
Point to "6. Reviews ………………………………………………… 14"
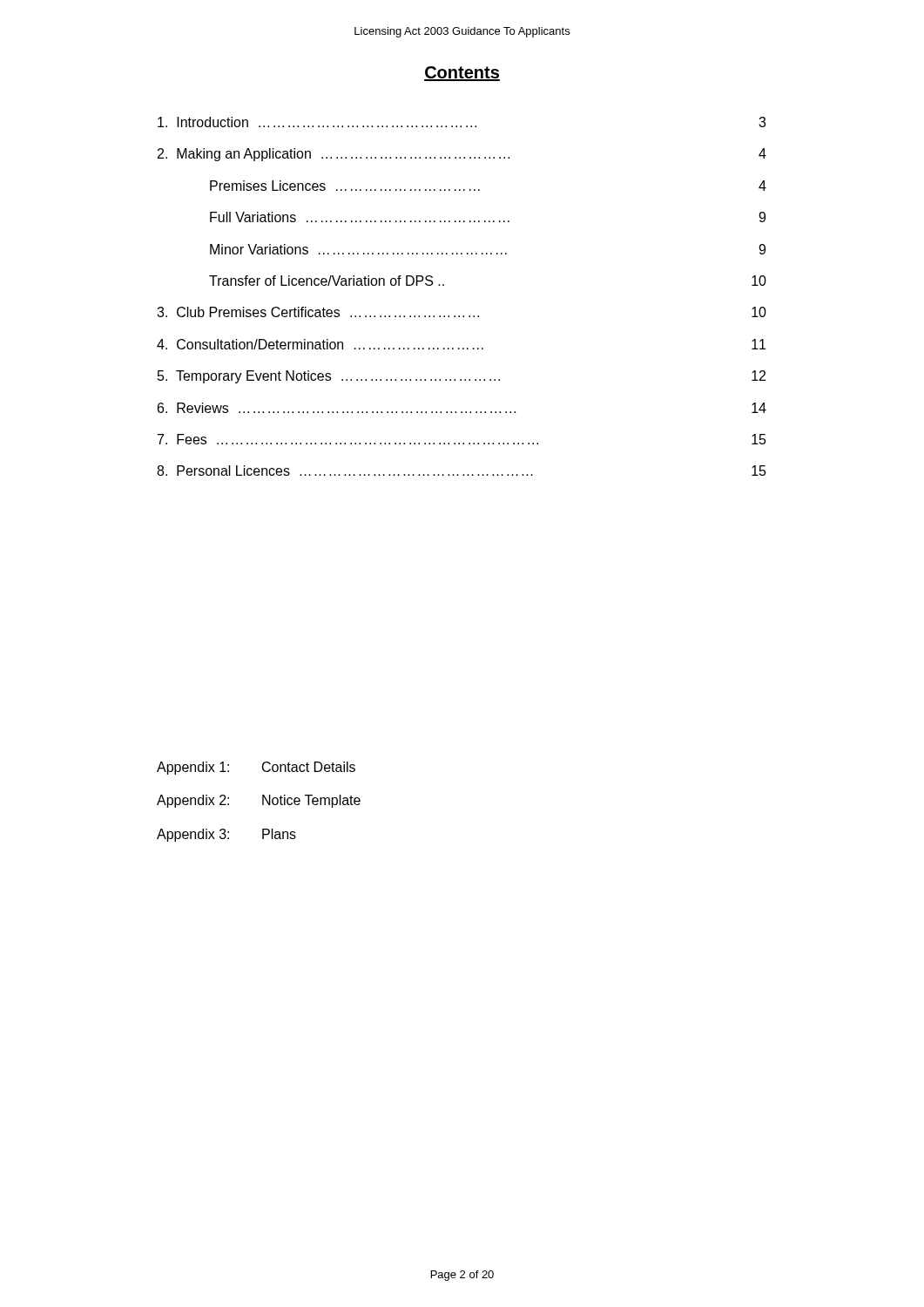[x=462, y=408]
